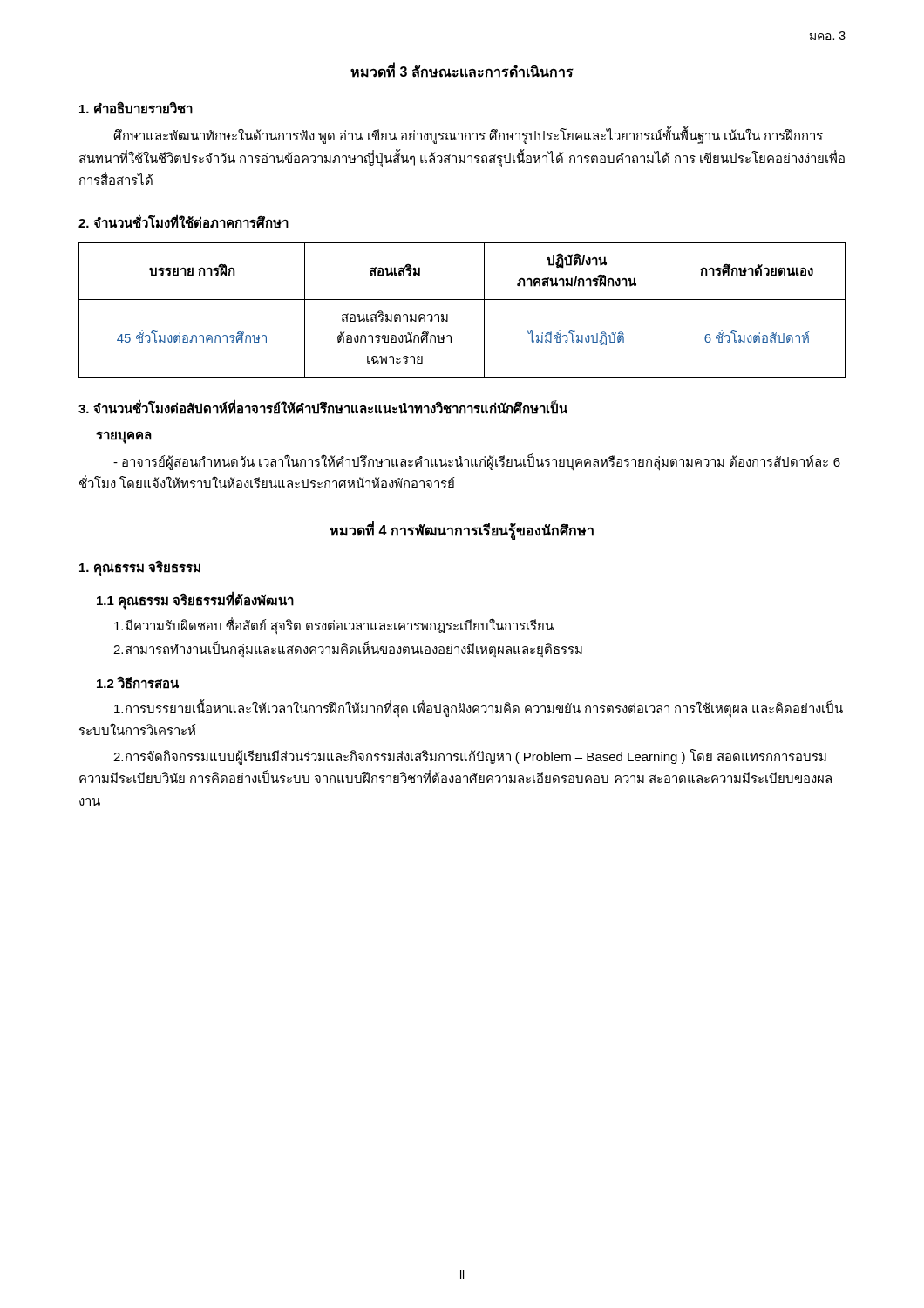Select the text block with the text "การบรรยายเนื้อหาและให้เวลาในการฝึกให้มากที่สุด เพื่อปลูกฝังความคิด ความขยัน การตรงต่อเวลา"
The width and height of the screenshot is (924, 1308).
[461, 719]
